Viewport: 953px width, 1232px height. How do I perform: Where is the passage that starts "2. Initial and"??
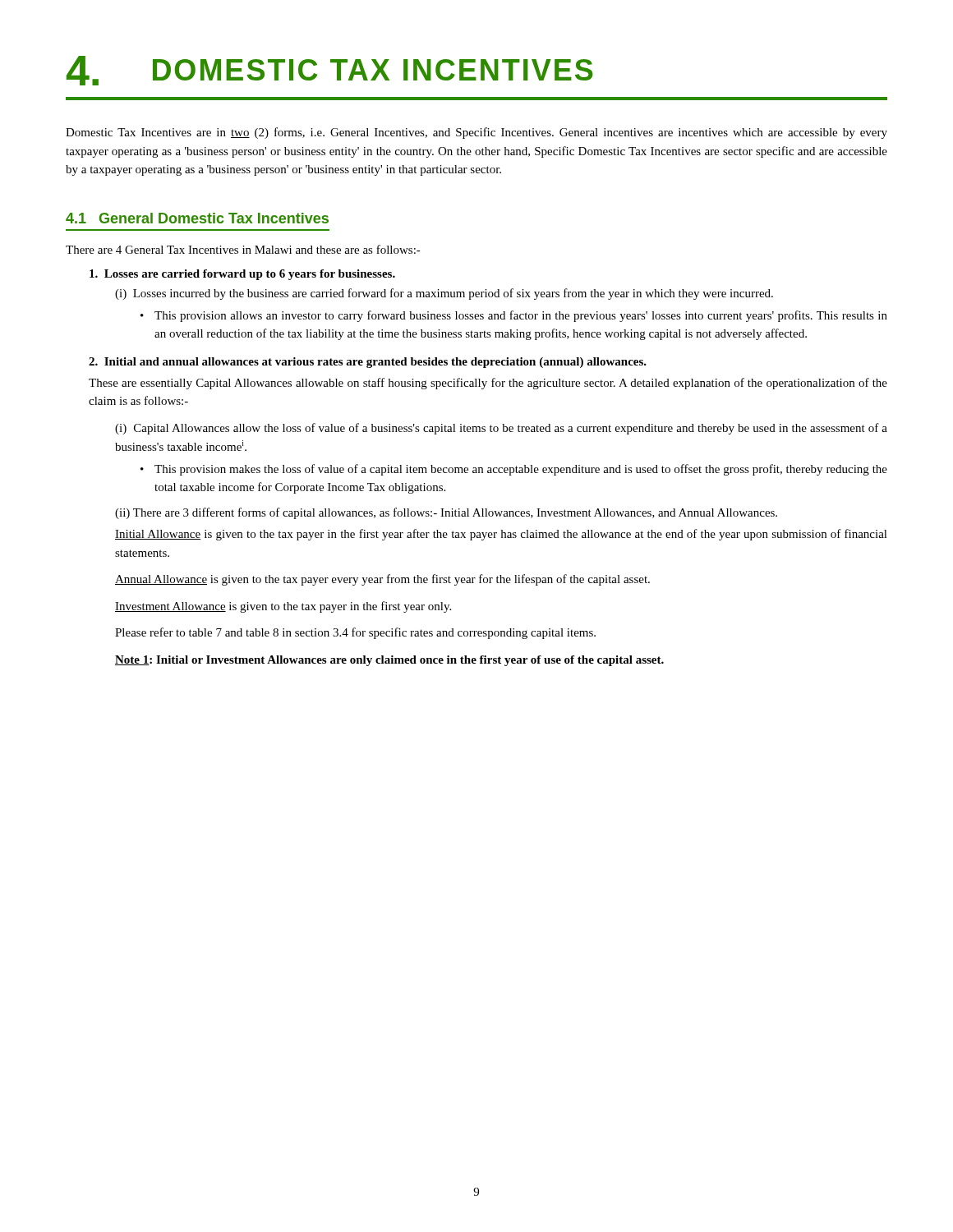click(488, 512)
